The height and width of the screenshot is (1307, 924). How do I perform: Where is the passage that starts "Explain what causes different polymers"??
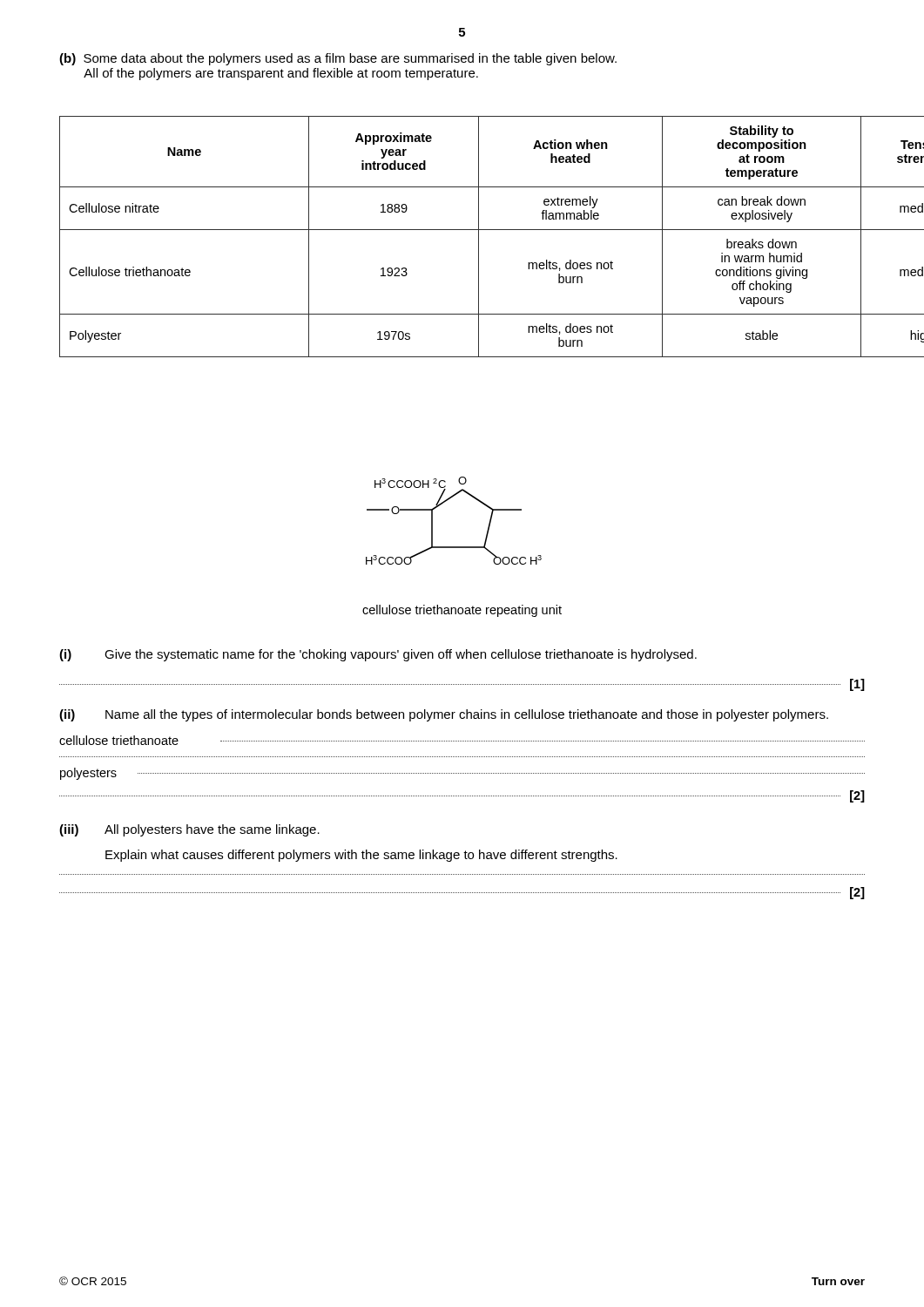coord(361,854)
